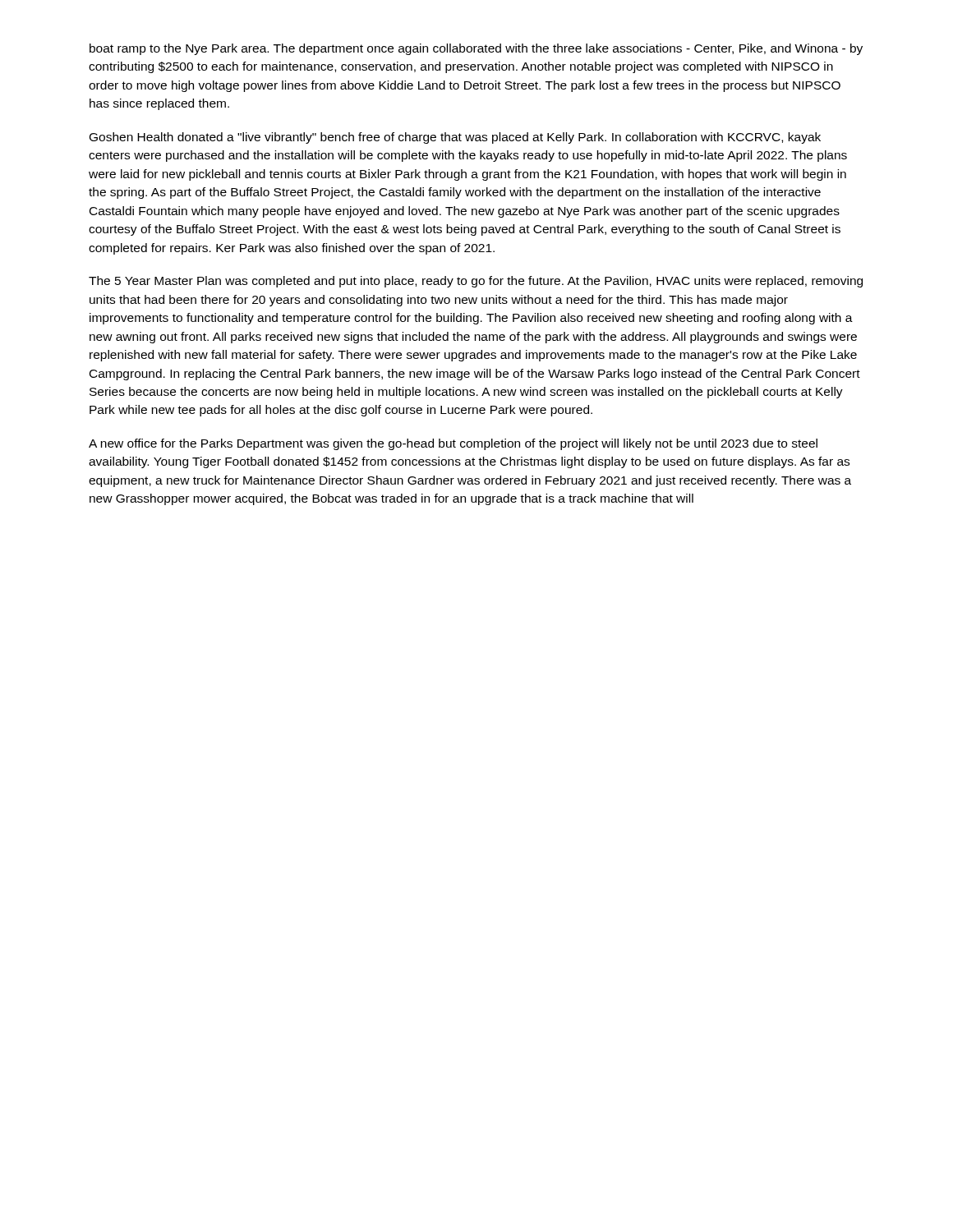This screenshot has width=953, height=1232.
Task: Locate the text block that says "The 5 Year Master"
Action: 476,345
